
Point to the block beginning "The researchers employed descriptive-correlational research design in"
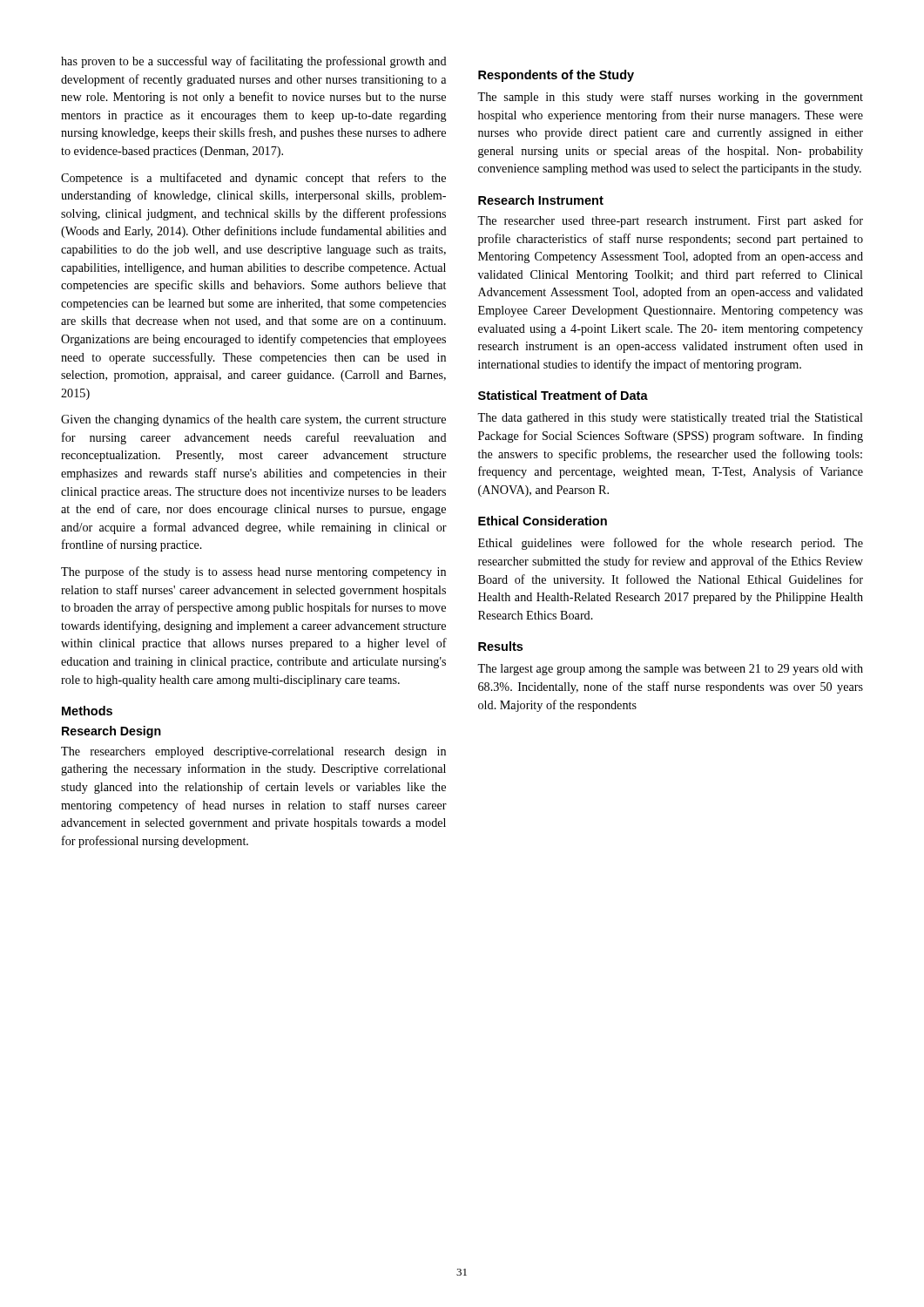[254, 796]
